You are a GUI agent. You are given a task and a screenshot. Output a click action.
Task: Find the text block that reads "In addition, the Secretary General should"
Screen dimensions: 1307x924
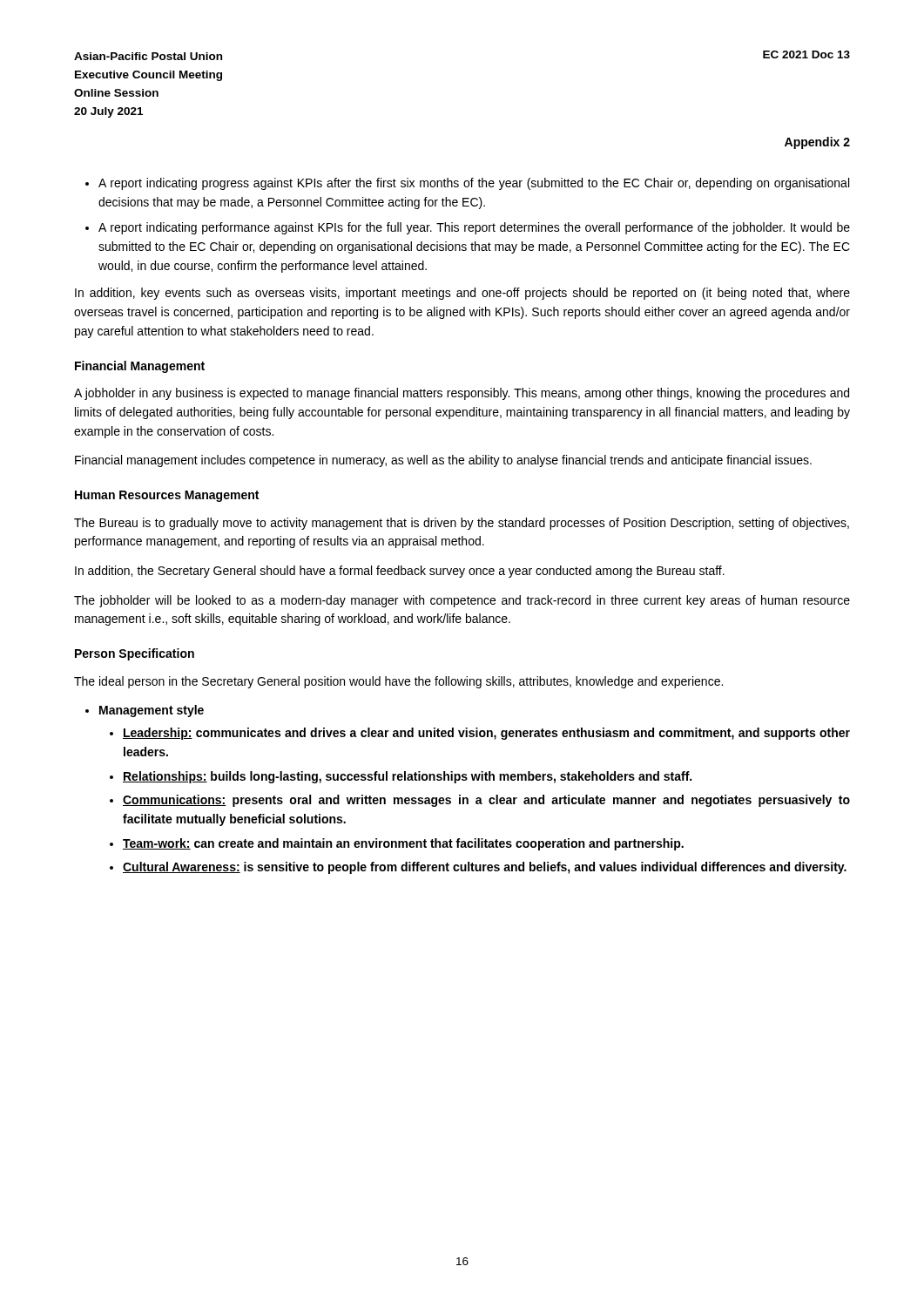(x=400, y=571)
